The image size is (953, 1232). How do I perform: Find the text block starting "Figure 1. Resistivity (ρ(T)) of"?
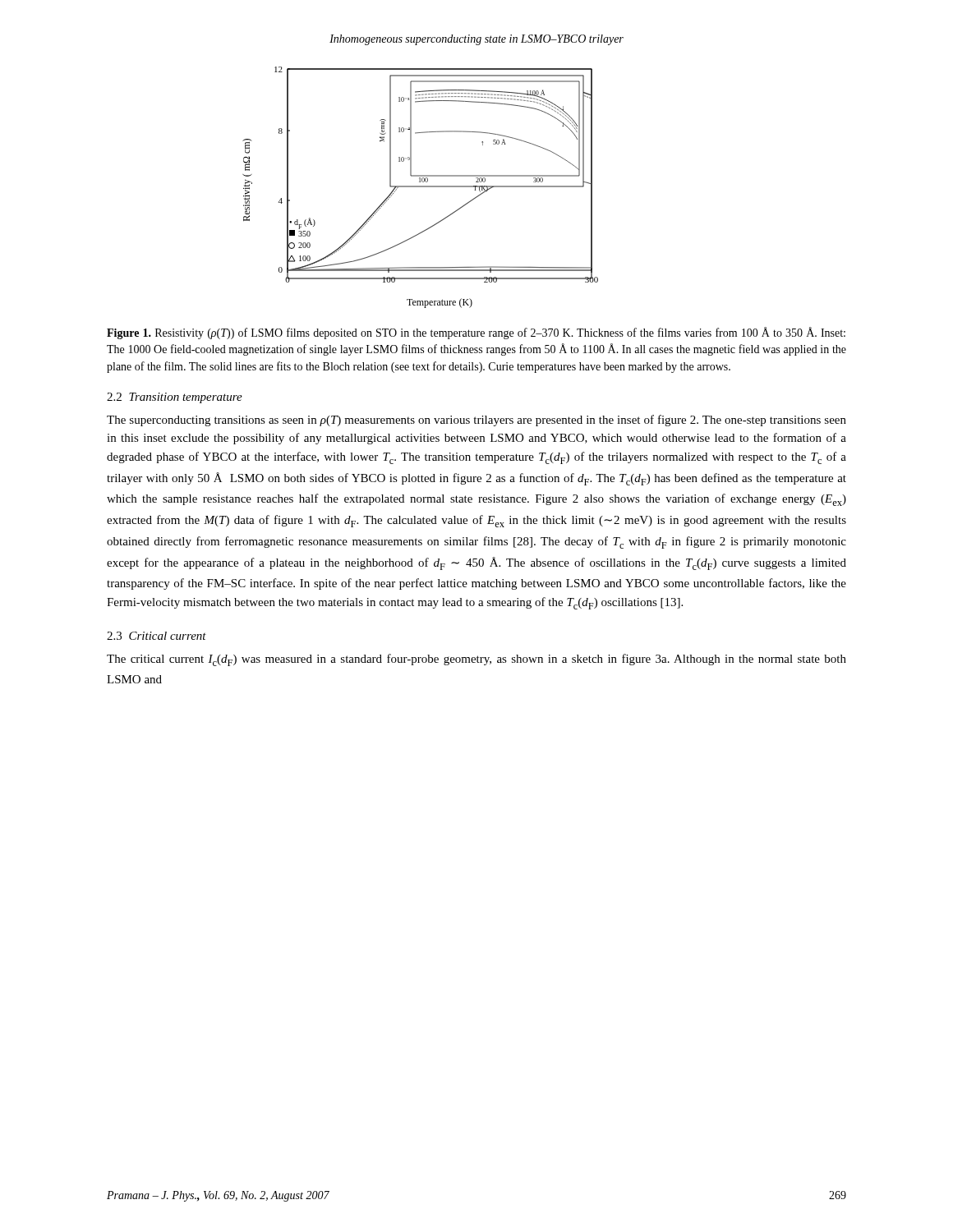(x=476, y=350)
